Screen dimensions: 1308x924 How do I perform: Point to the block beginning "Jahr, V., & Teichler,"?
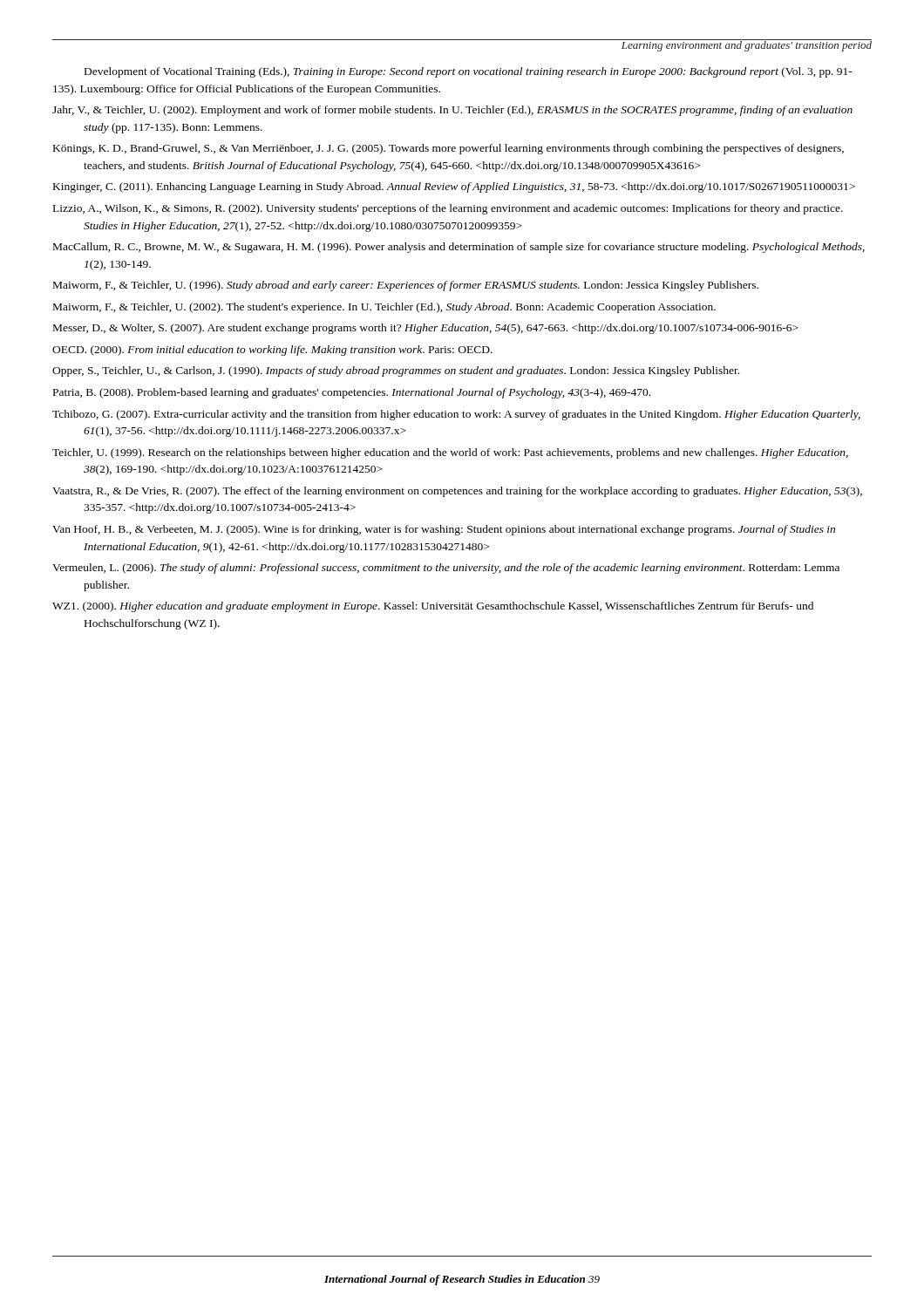[452, 118]
